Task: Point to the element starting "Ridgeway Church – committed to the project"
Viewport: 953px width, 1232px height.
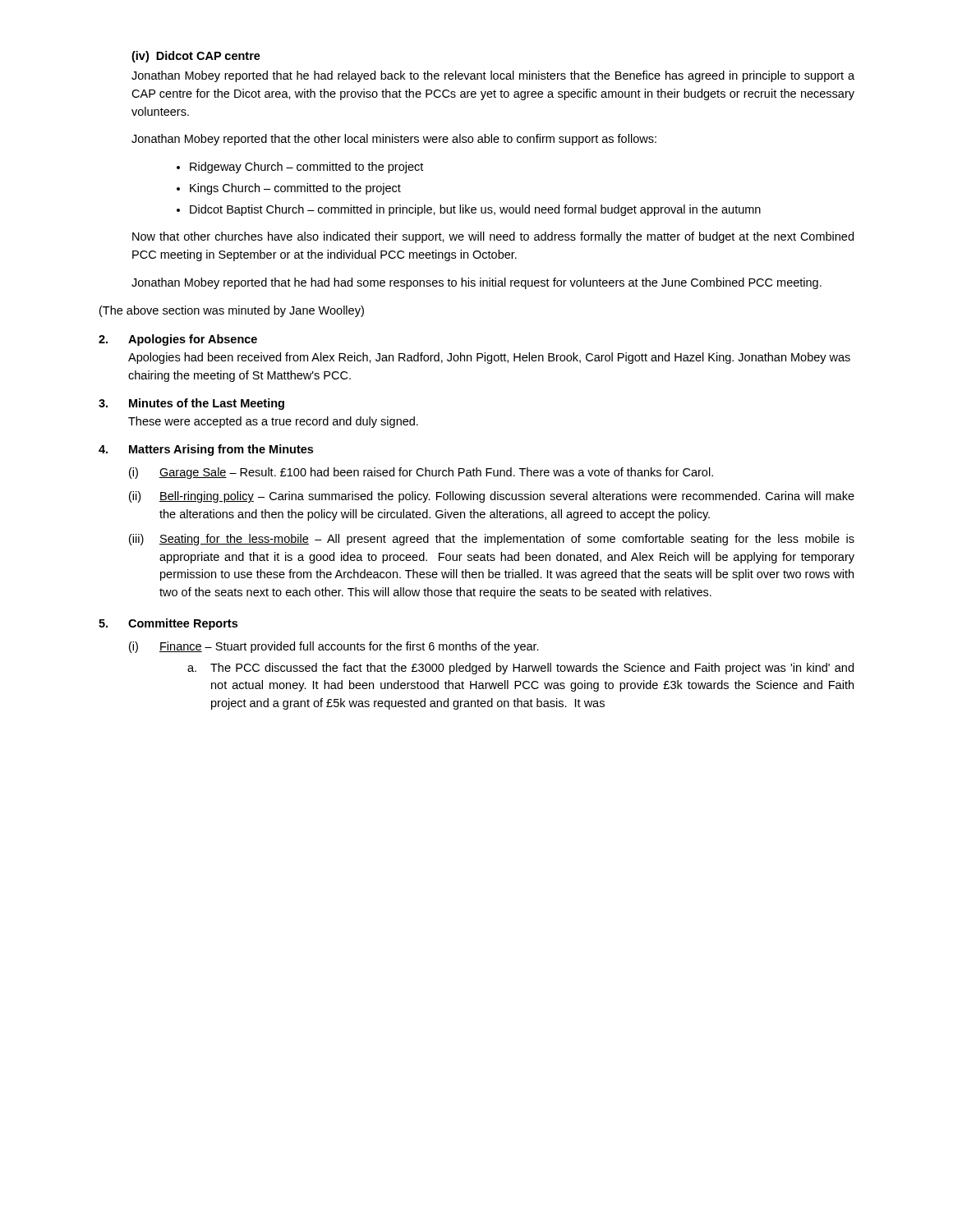Action: [x=300, y=168]
